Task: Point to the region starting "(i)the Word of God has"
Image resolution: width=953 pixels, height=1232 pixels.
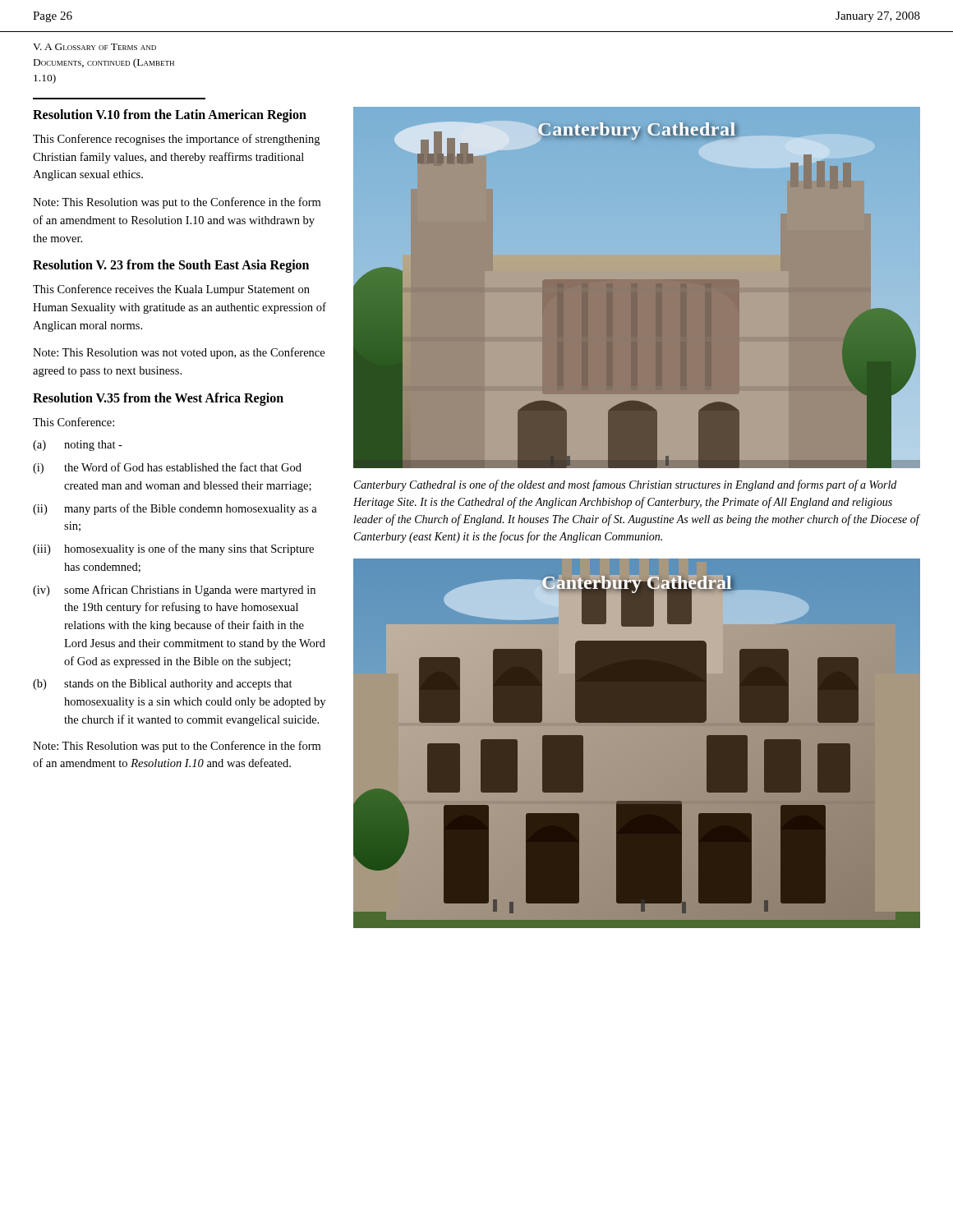Action: pos(181,477)
